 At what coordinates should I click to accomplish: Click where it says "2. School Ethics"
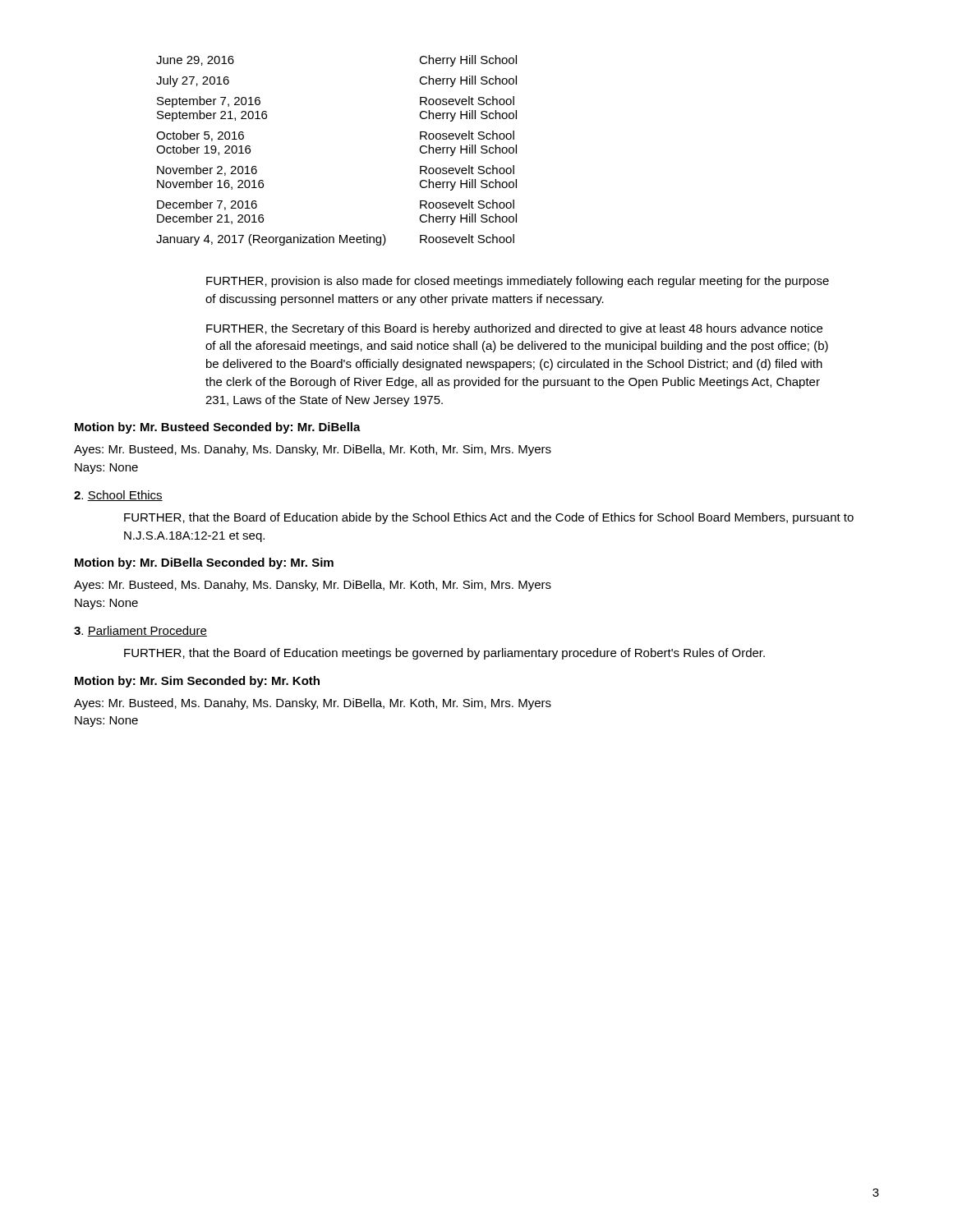tap(118, 495)
